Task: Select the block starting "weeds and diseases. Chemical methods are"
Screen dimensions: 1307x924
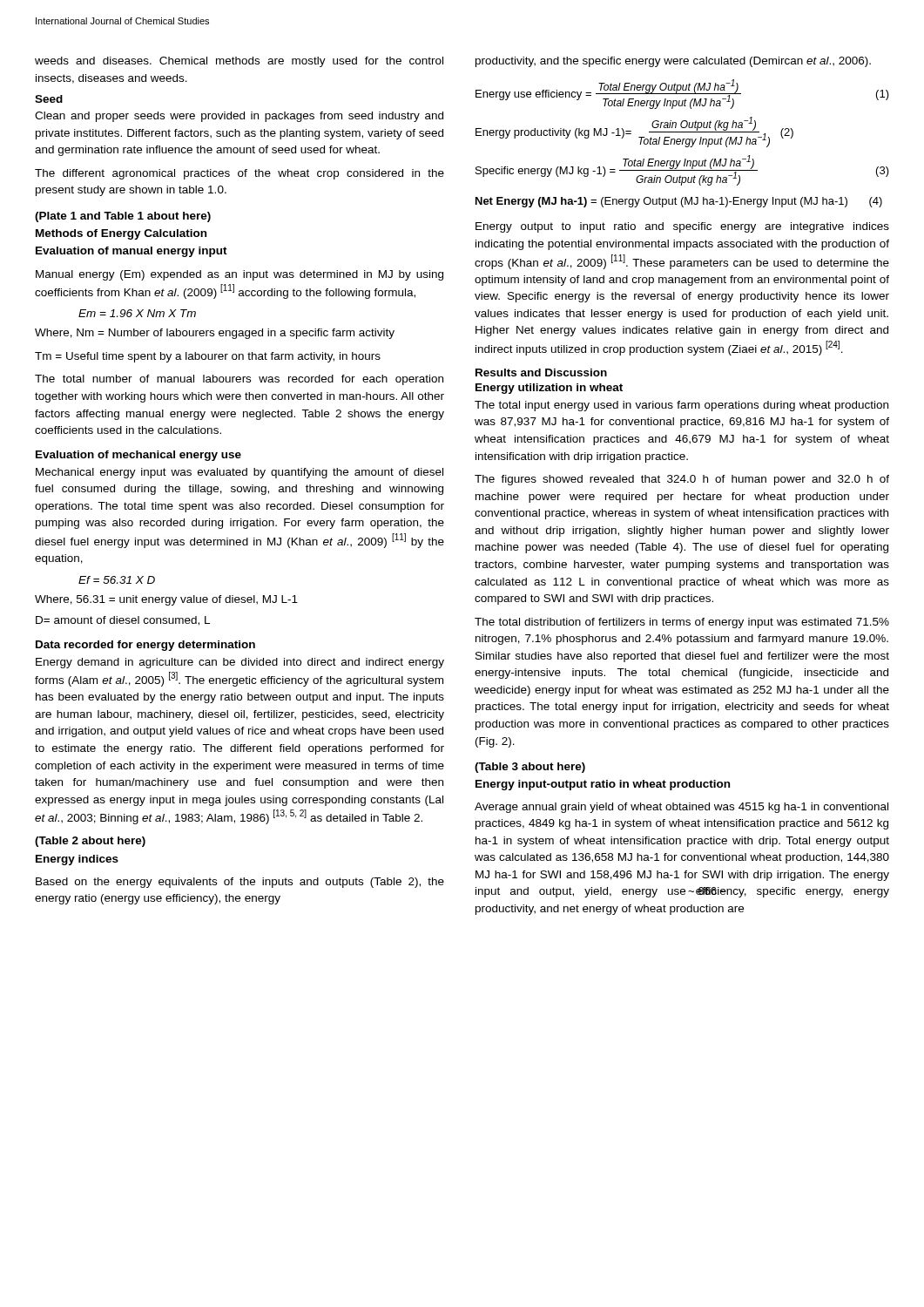Action: point(240,69)
